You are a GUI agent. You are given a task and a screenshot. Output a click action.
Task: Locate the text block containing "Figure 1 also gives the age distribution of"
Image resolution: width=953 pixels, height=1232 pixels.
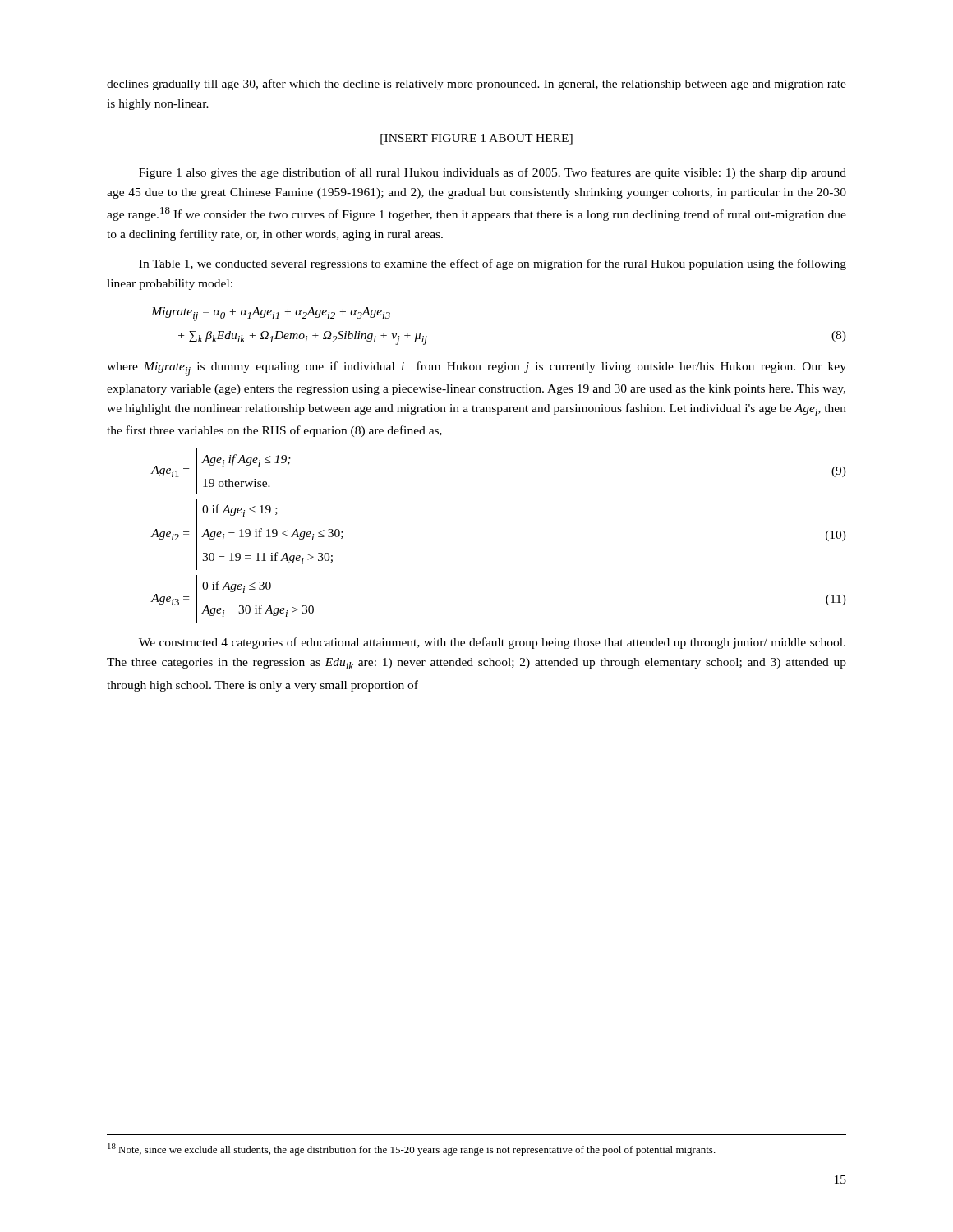pyautogui.click(x=476, y=203)
